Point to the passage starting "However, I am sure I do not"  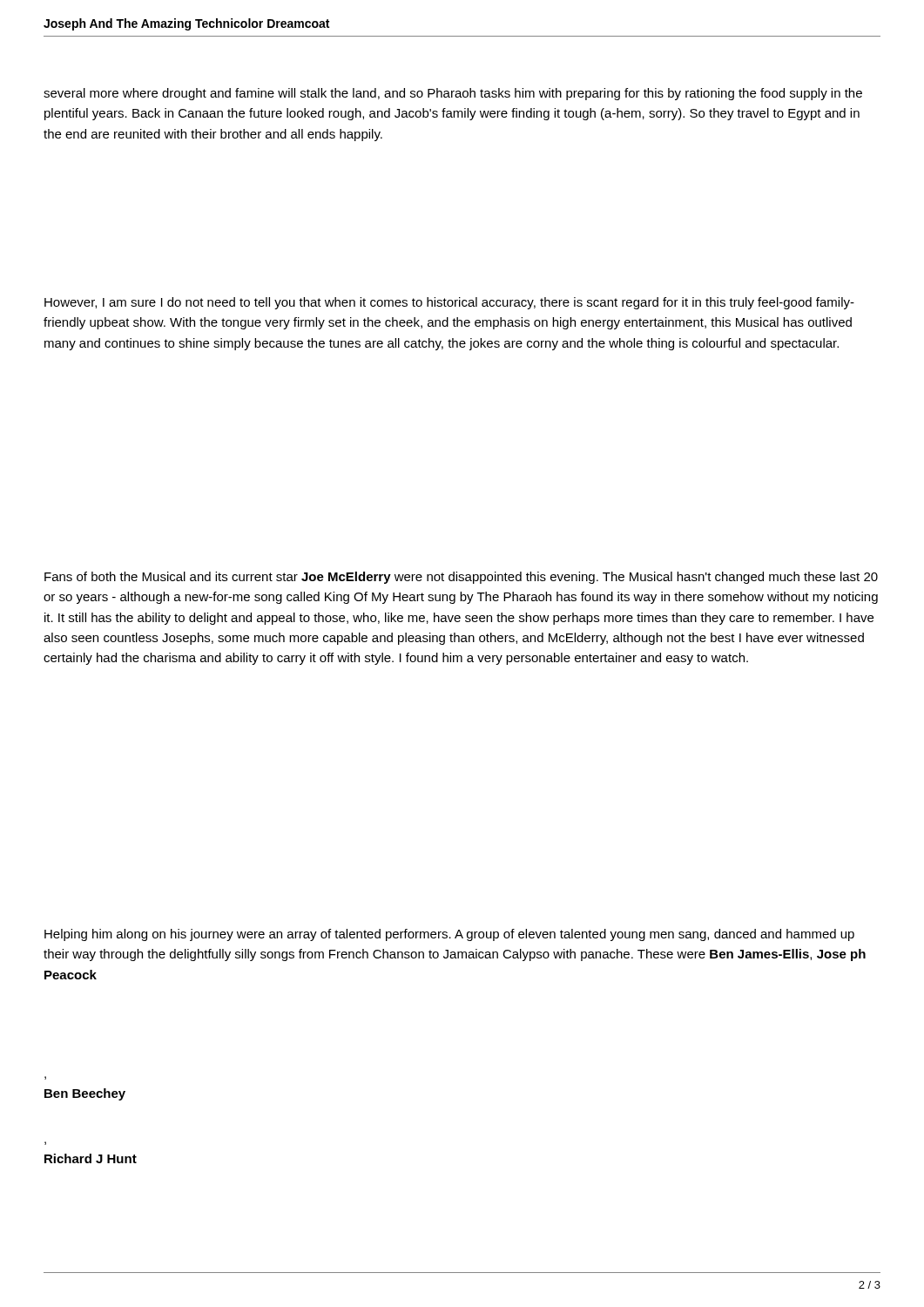pyautogui.click(x=449, y=322)
